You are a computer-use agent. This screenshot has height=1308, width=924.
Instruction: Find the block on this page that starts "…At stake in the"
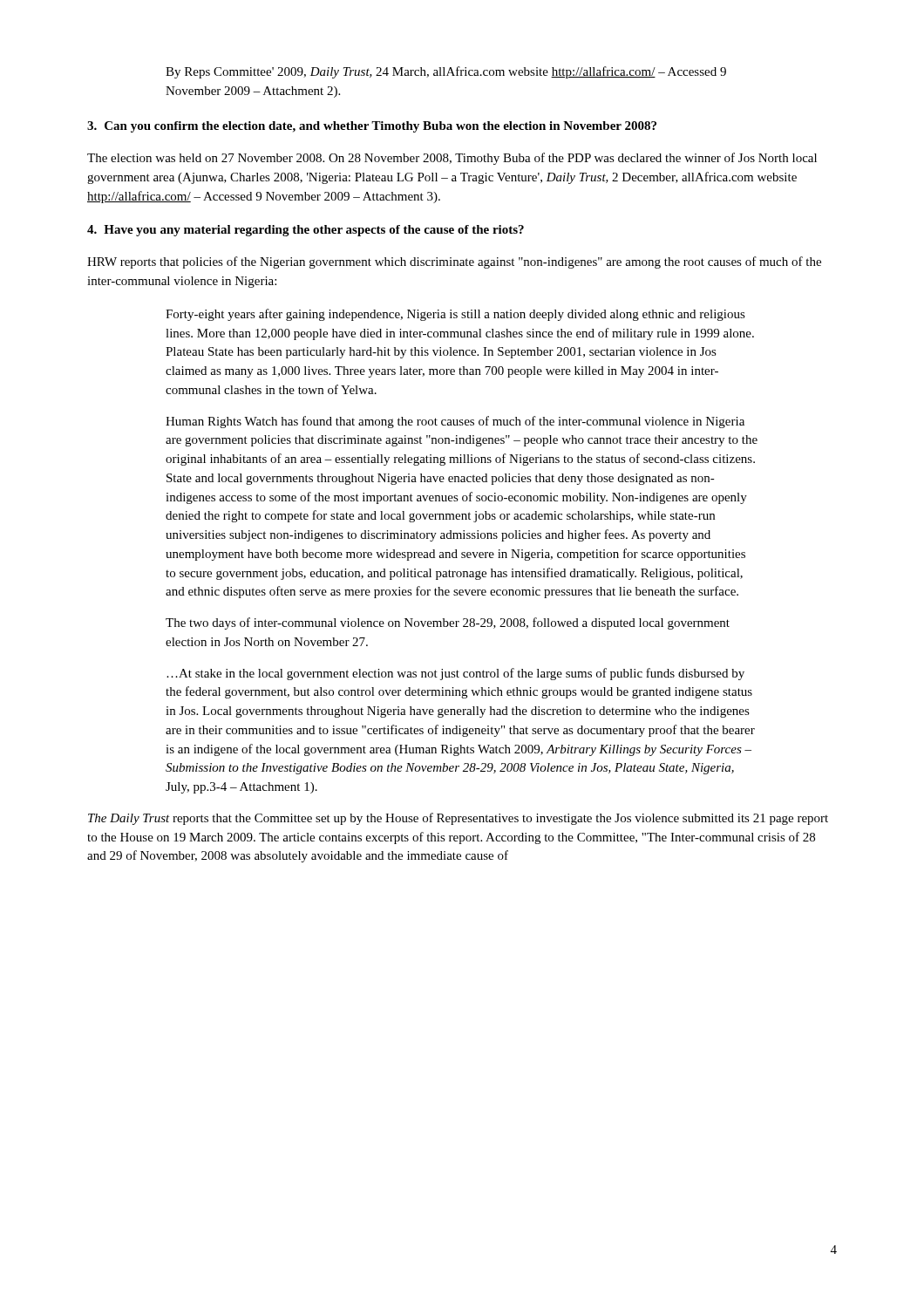coord(460,730)
